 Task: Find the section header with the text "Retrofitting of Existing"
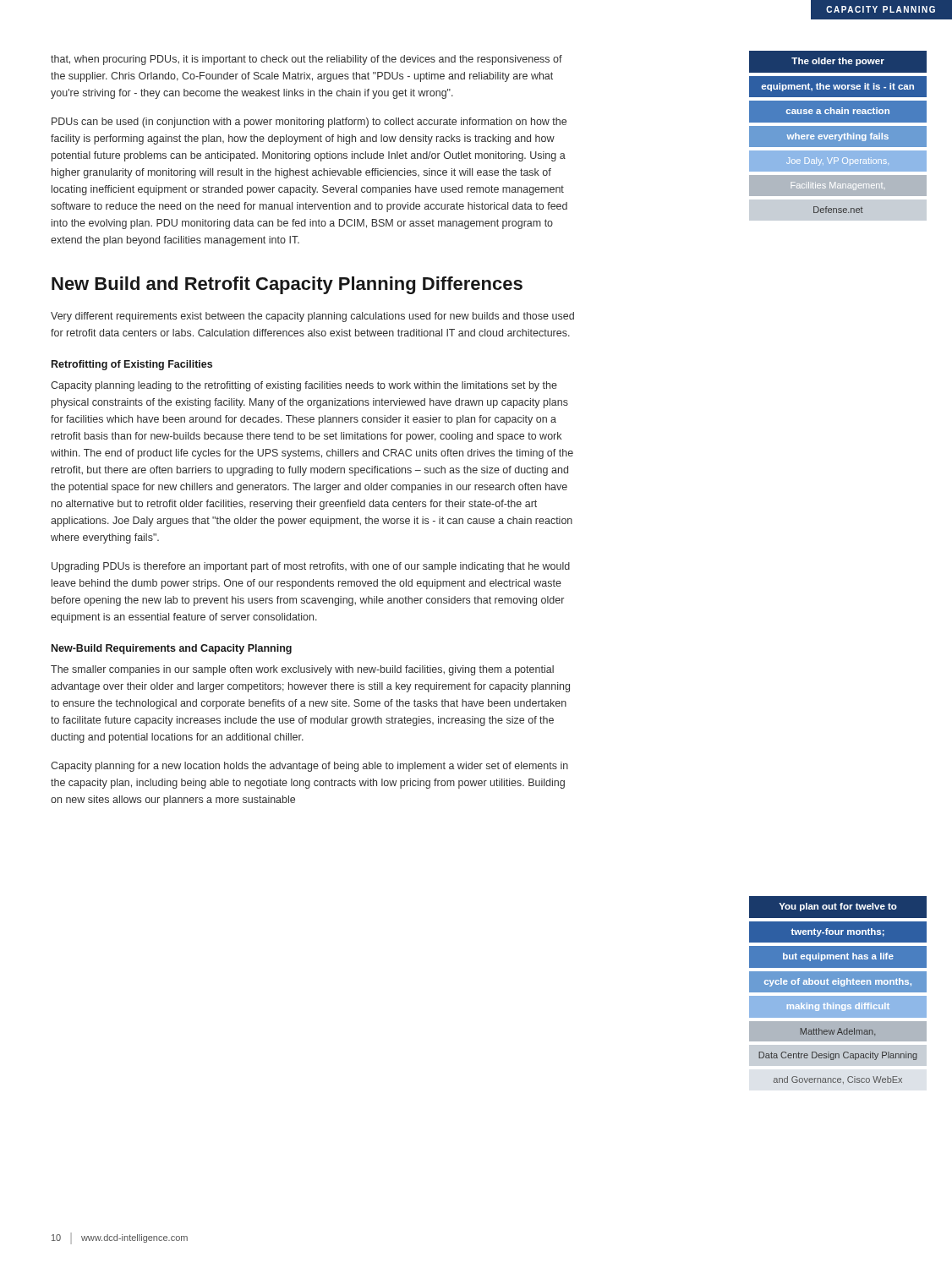click(132, 364)
